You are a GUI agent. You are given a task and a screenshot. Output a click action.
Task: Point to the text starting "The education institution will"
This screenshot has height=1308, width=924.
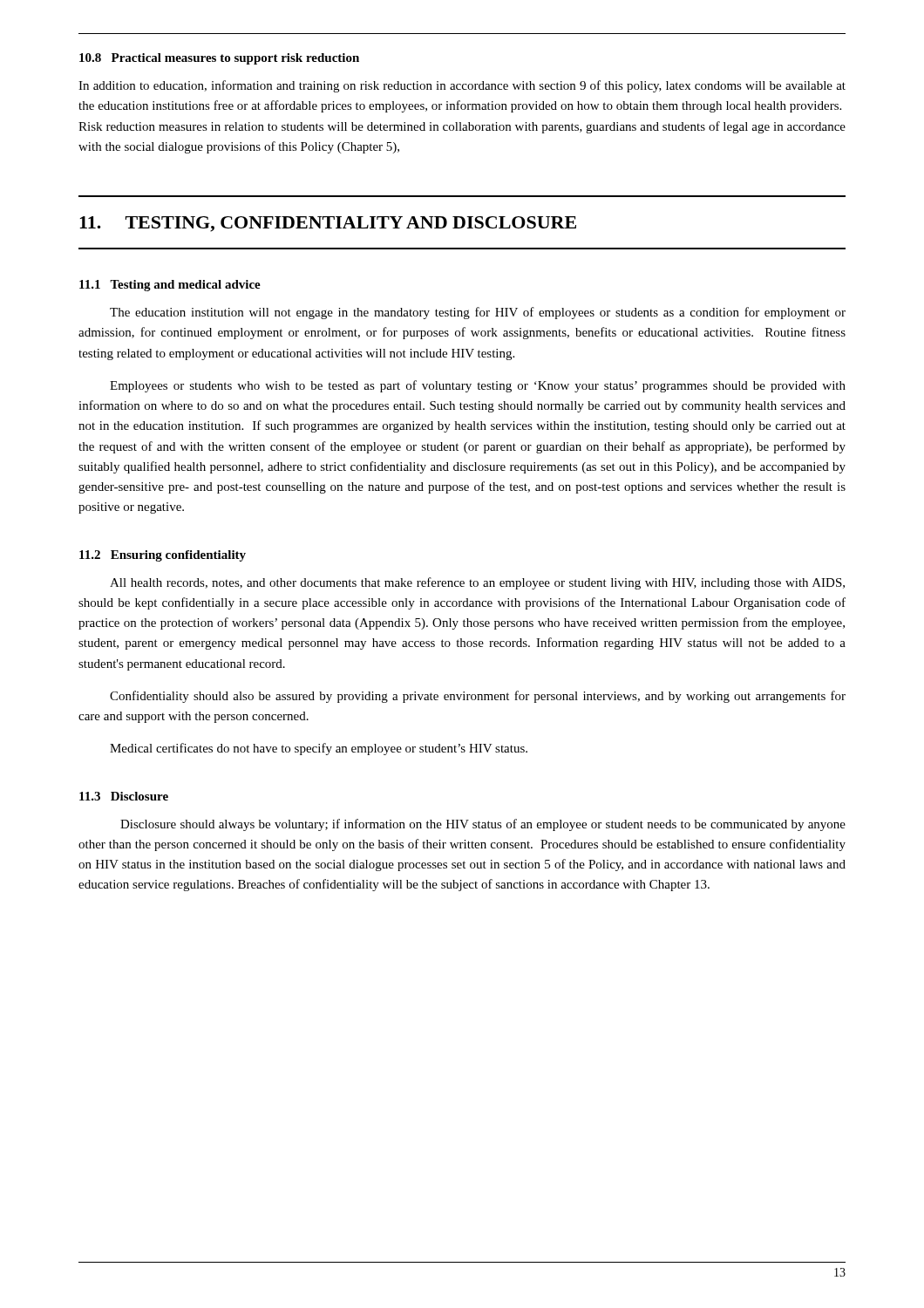coord(462,332)
